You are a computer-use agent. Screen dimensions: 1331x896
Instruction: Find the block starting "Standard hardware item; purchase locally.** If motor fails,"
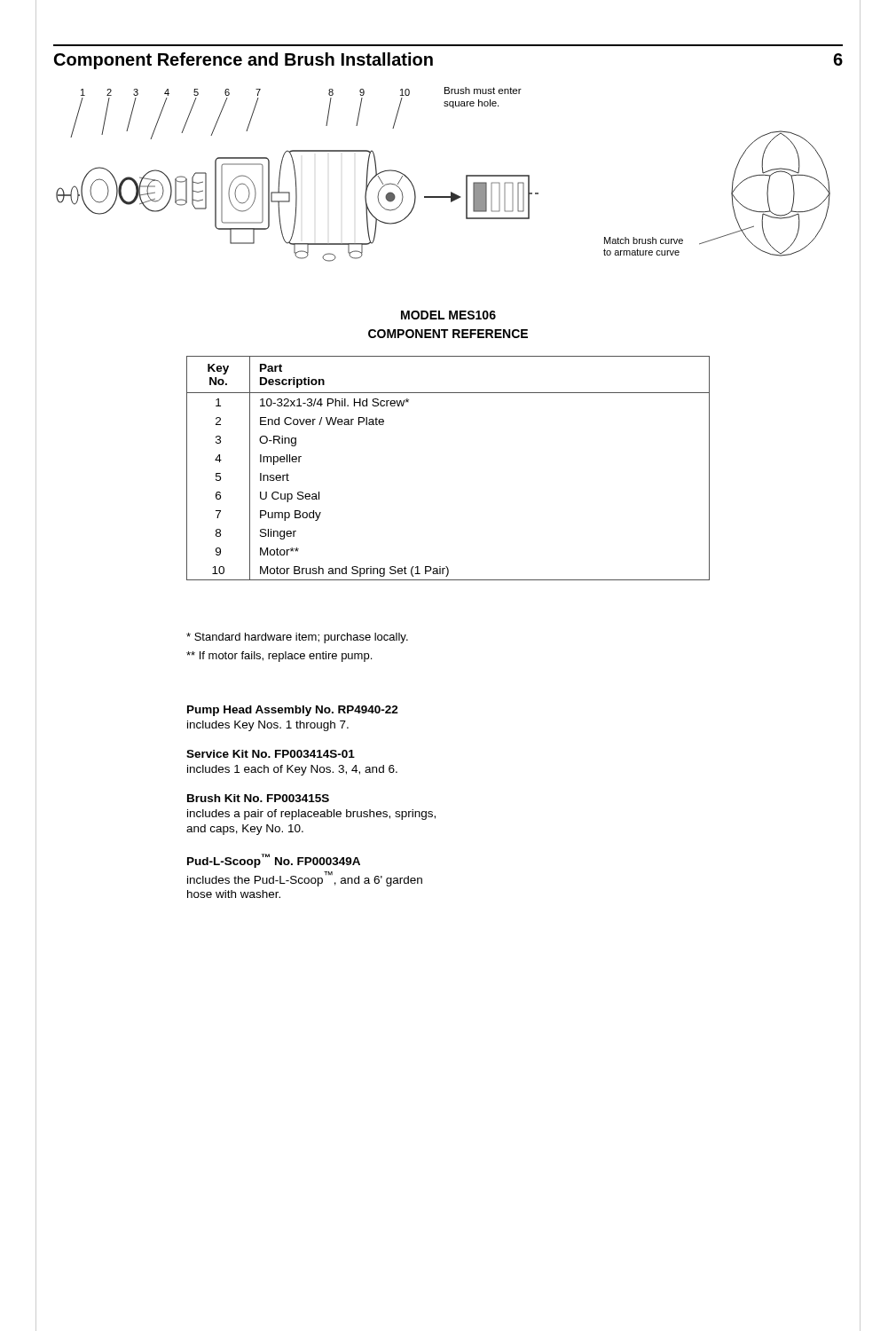297,646
